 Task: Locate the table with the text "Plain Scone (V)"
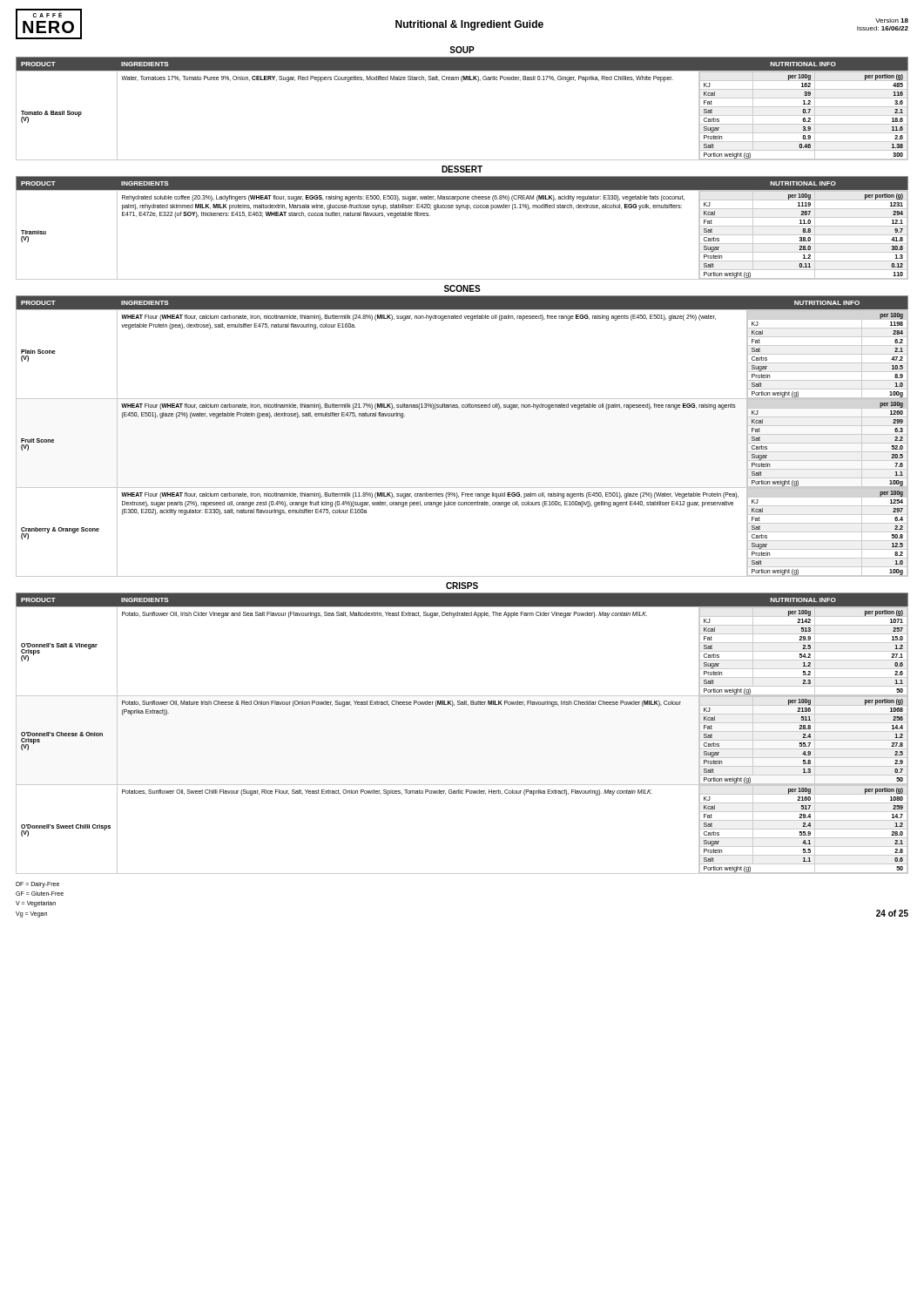462,436
